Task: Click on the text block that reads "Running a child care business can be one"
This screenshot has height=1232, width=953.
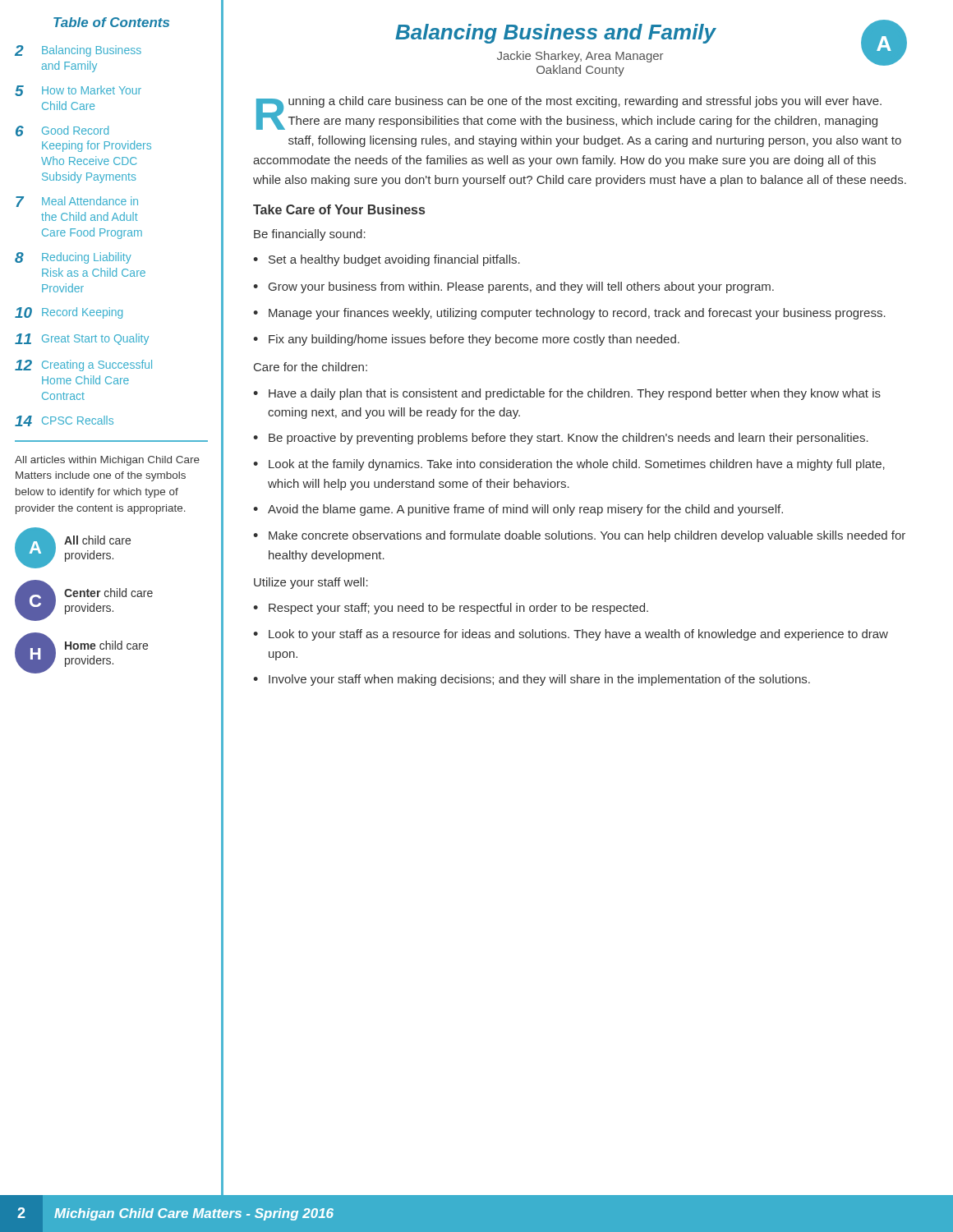Action: click(x=580, y=139)
